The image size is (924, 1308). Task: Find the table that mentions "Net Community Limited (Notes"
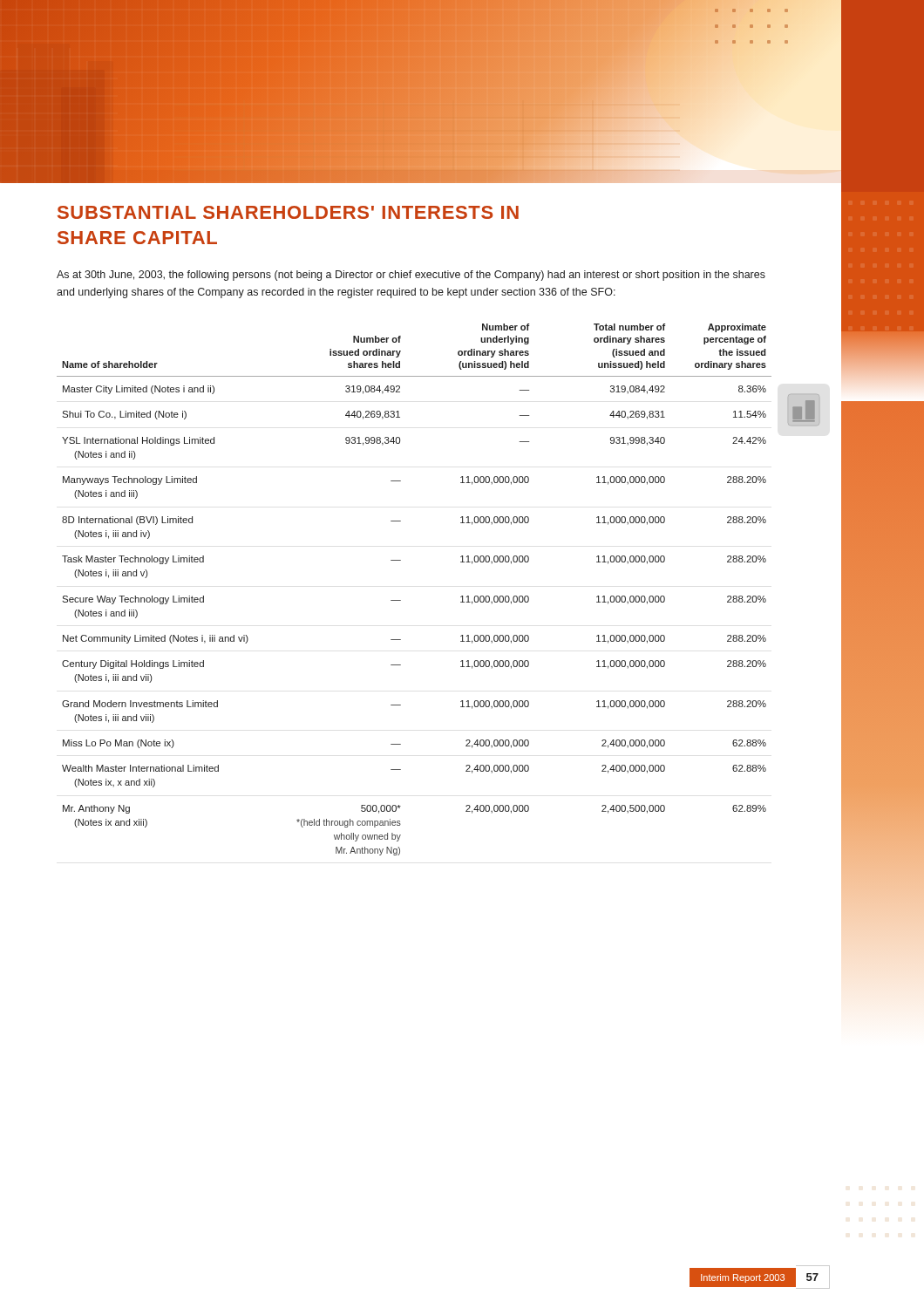pos(414,591)
